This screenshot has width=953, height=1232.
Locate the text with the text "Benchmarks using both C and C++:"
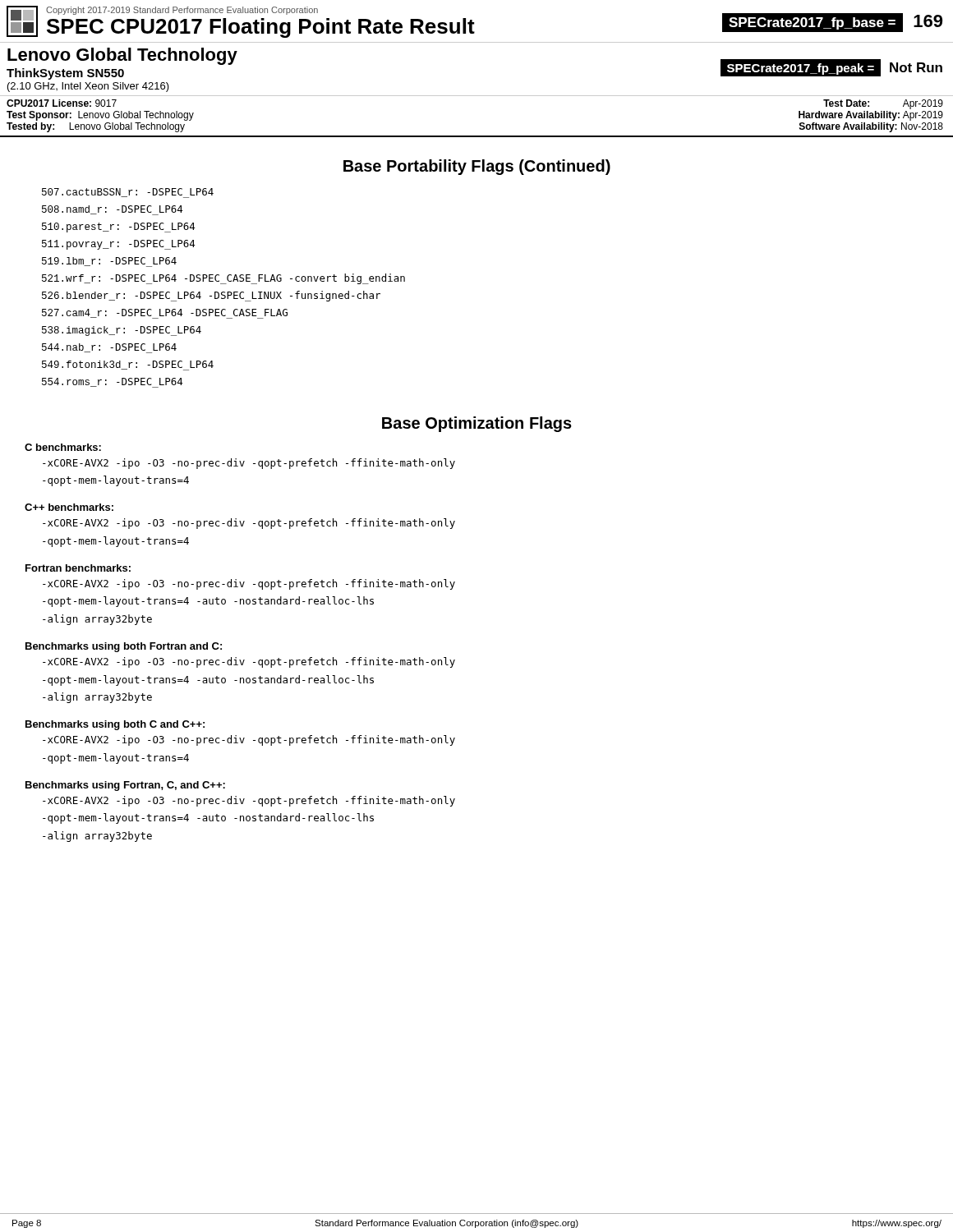[115, 724]
